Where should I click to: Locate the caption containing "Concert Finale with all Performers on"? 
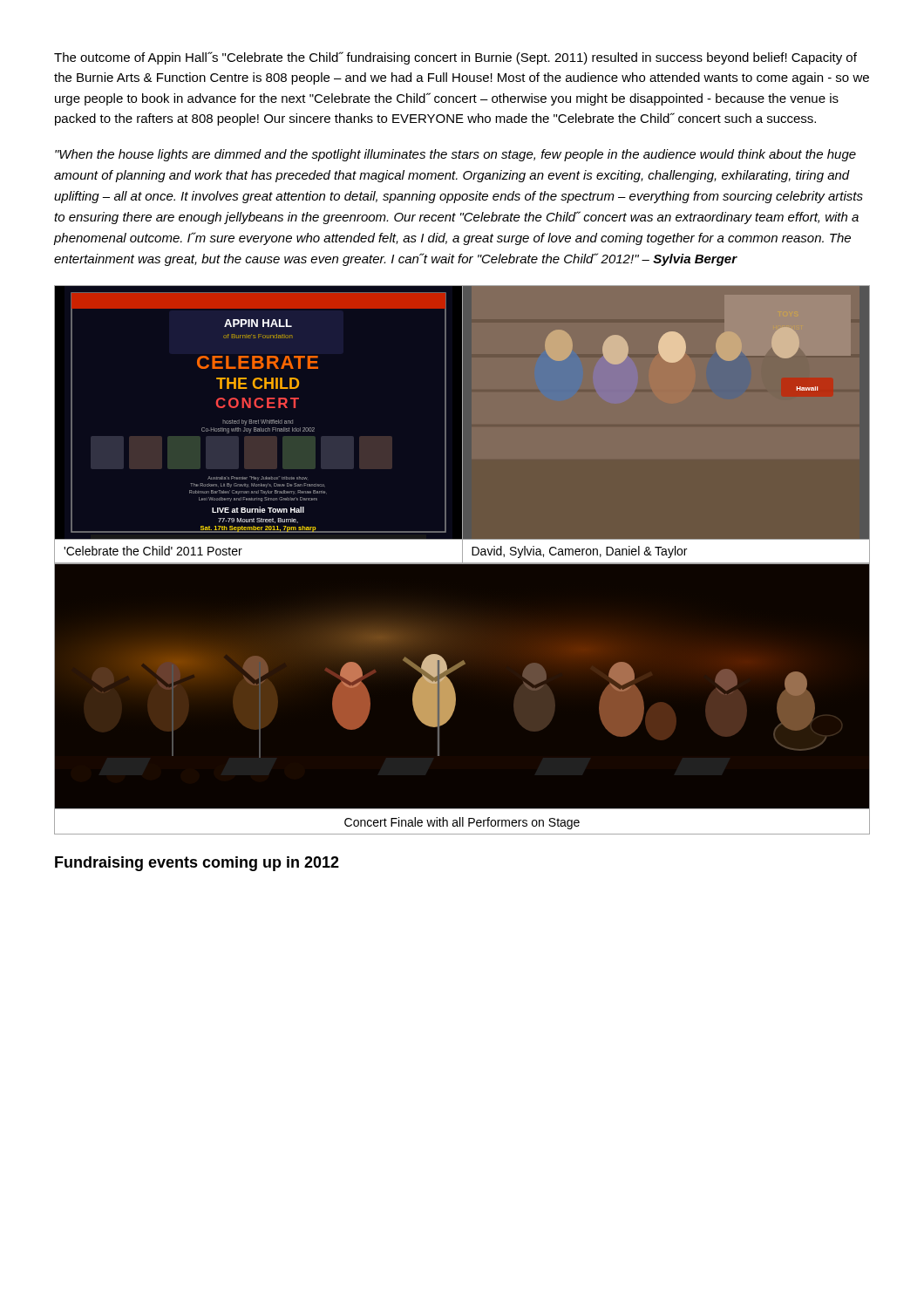click(462, 822)
